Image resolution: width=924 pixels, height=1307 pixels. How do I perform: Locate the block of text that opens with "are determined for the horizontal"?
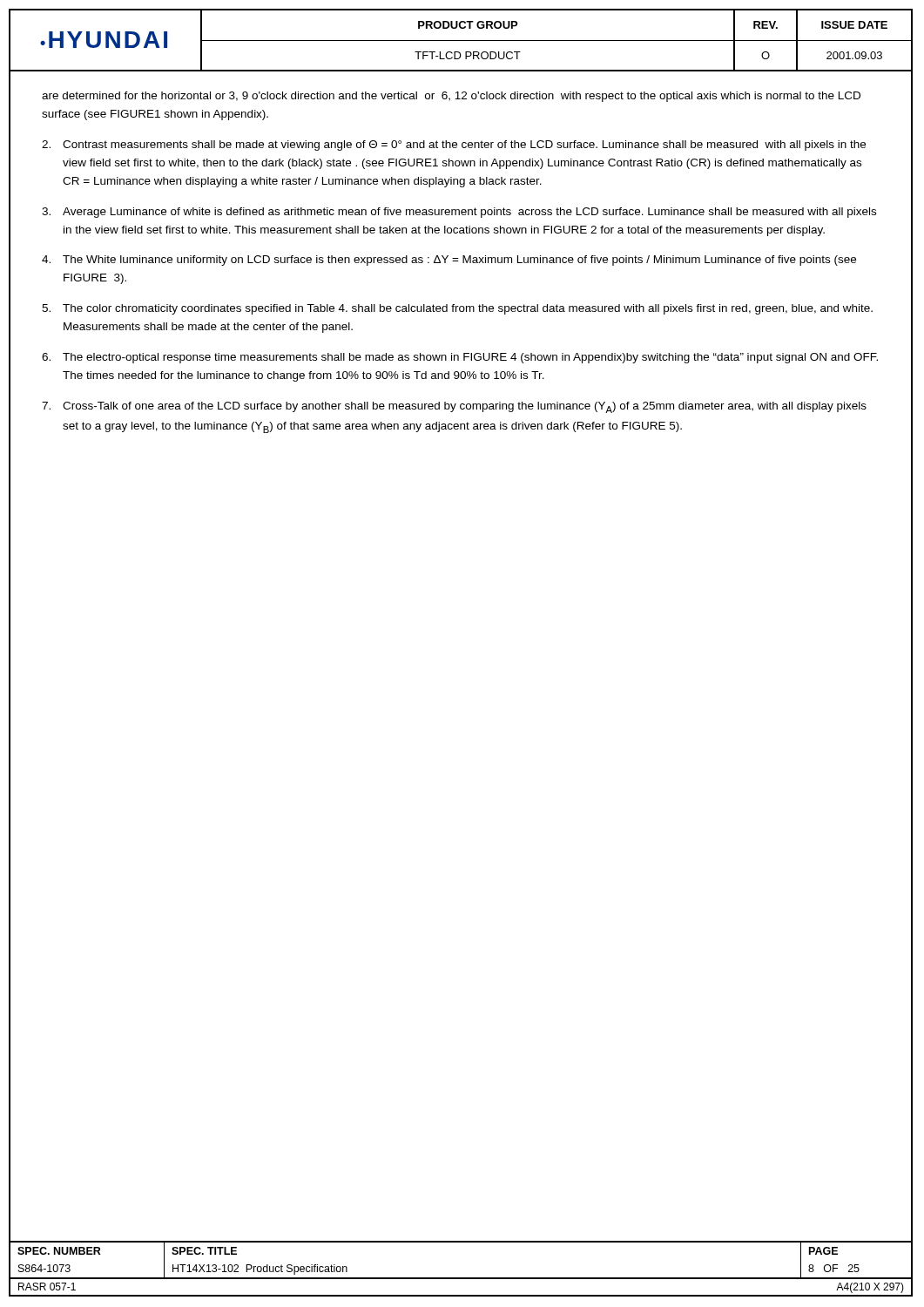(x=451, y=104)
